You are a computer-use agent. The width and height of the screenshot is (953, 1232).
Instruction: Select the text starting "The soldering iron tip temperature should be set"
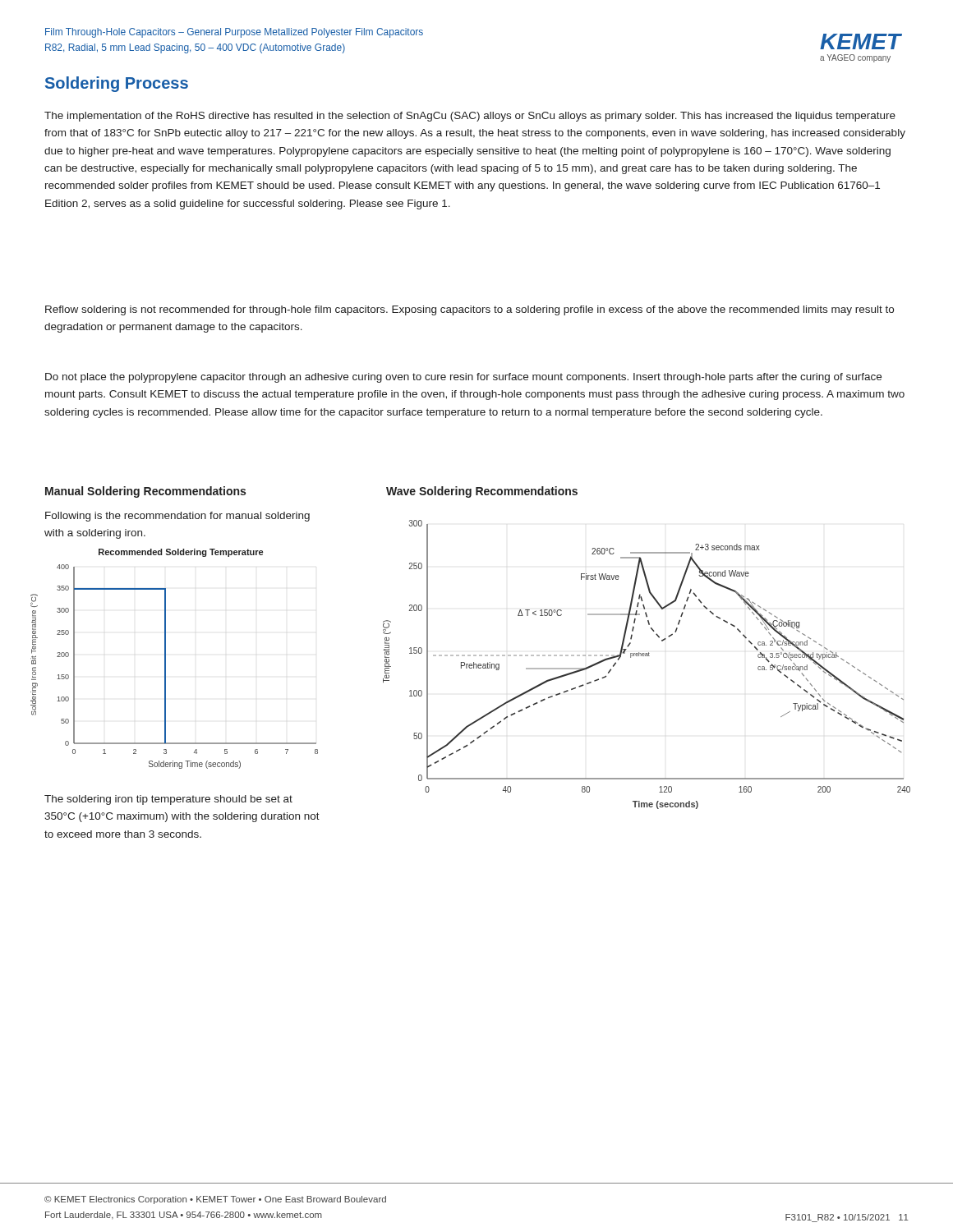(x=182, y=816)
